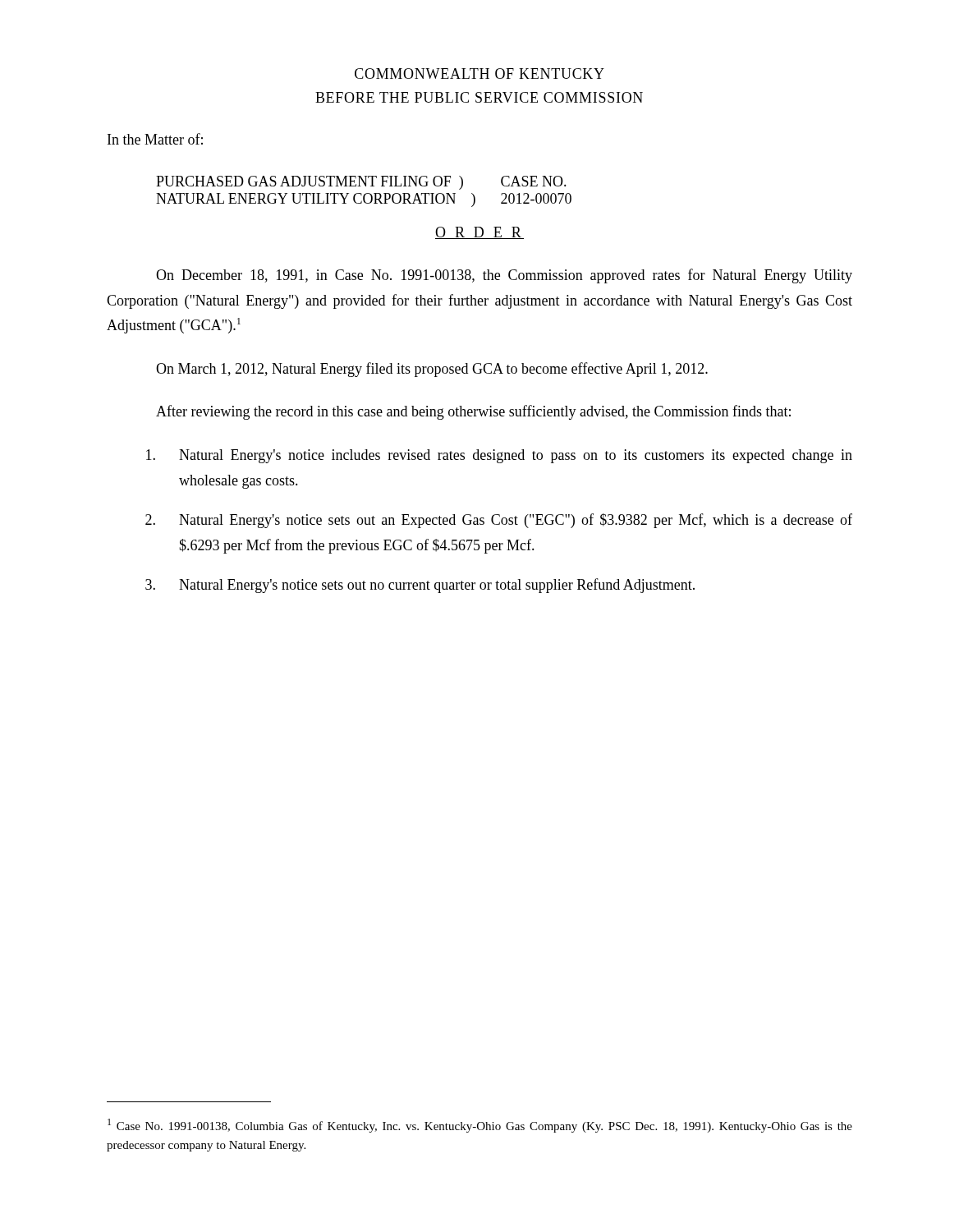Point to the block beginning "PURCHASED GAS ADJUSTMENT FILING OF )"

[x=364, y=191]
